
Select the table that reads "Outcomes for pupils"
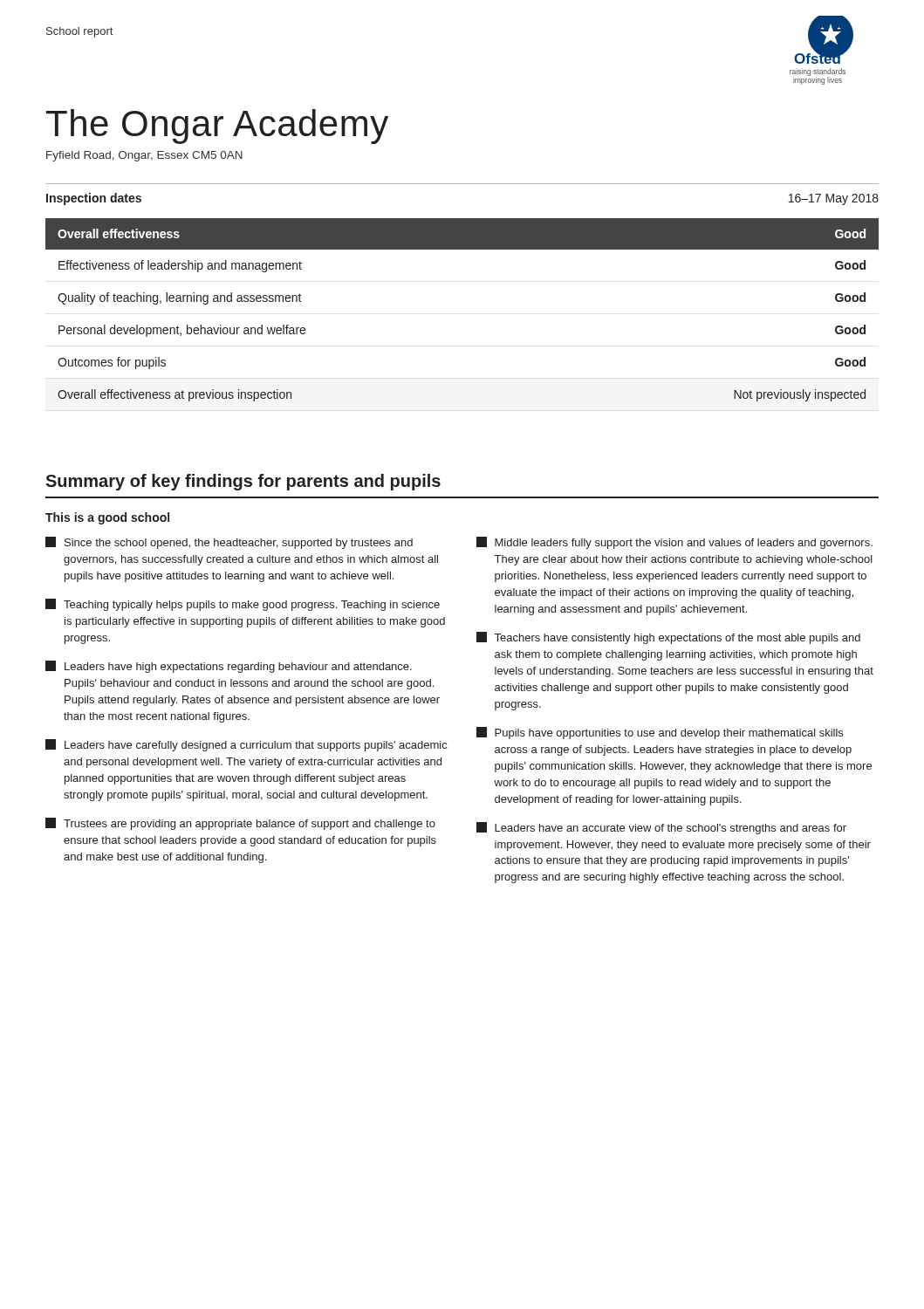click(462, 315)
